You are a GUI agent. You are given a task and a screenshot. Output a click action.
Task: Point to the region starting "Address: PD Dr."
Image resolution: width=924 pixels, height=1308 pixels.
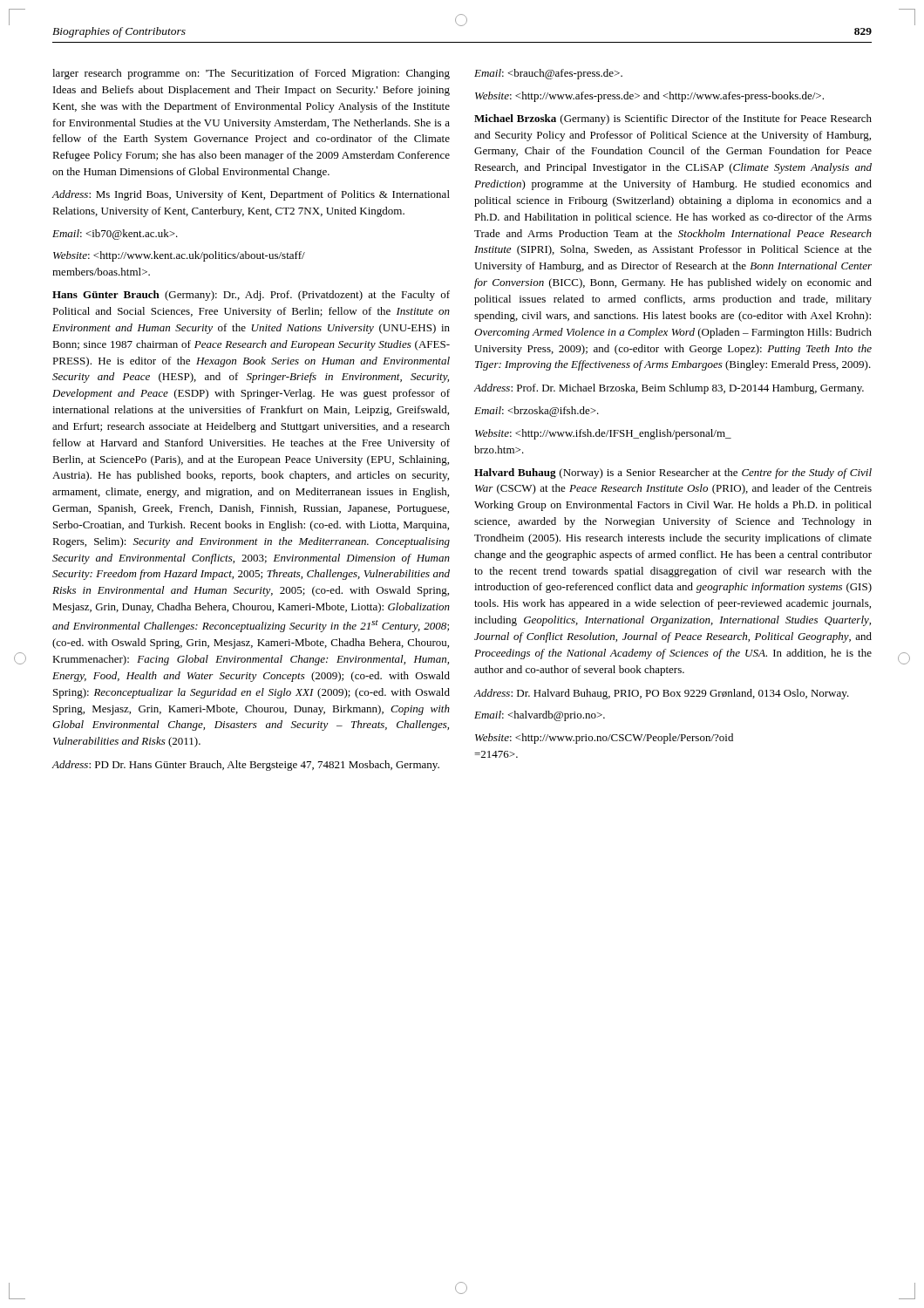pos(251,765)
